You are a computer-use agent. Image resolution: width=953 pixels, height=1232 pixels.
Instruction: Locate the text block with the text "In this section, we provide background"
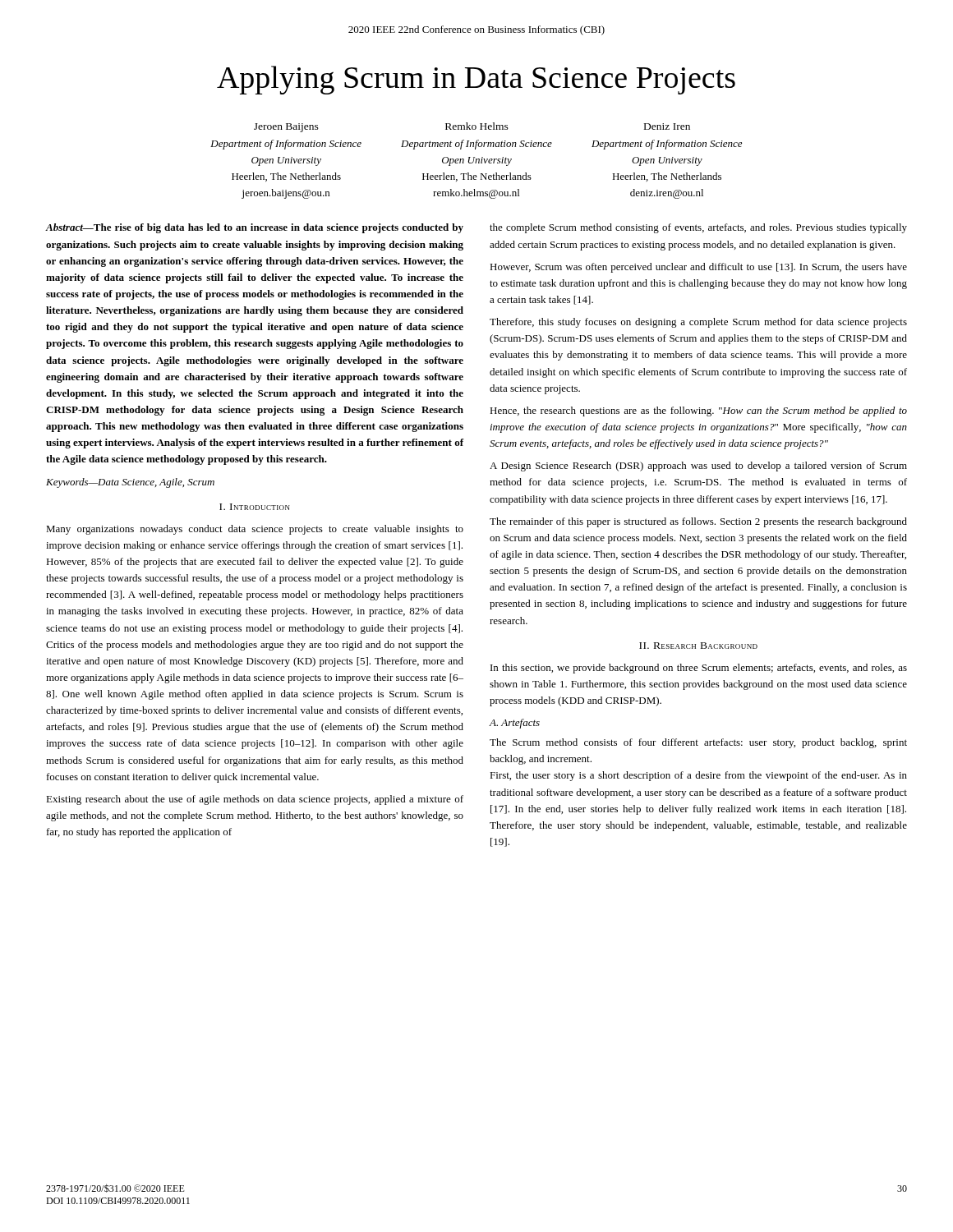698,684
